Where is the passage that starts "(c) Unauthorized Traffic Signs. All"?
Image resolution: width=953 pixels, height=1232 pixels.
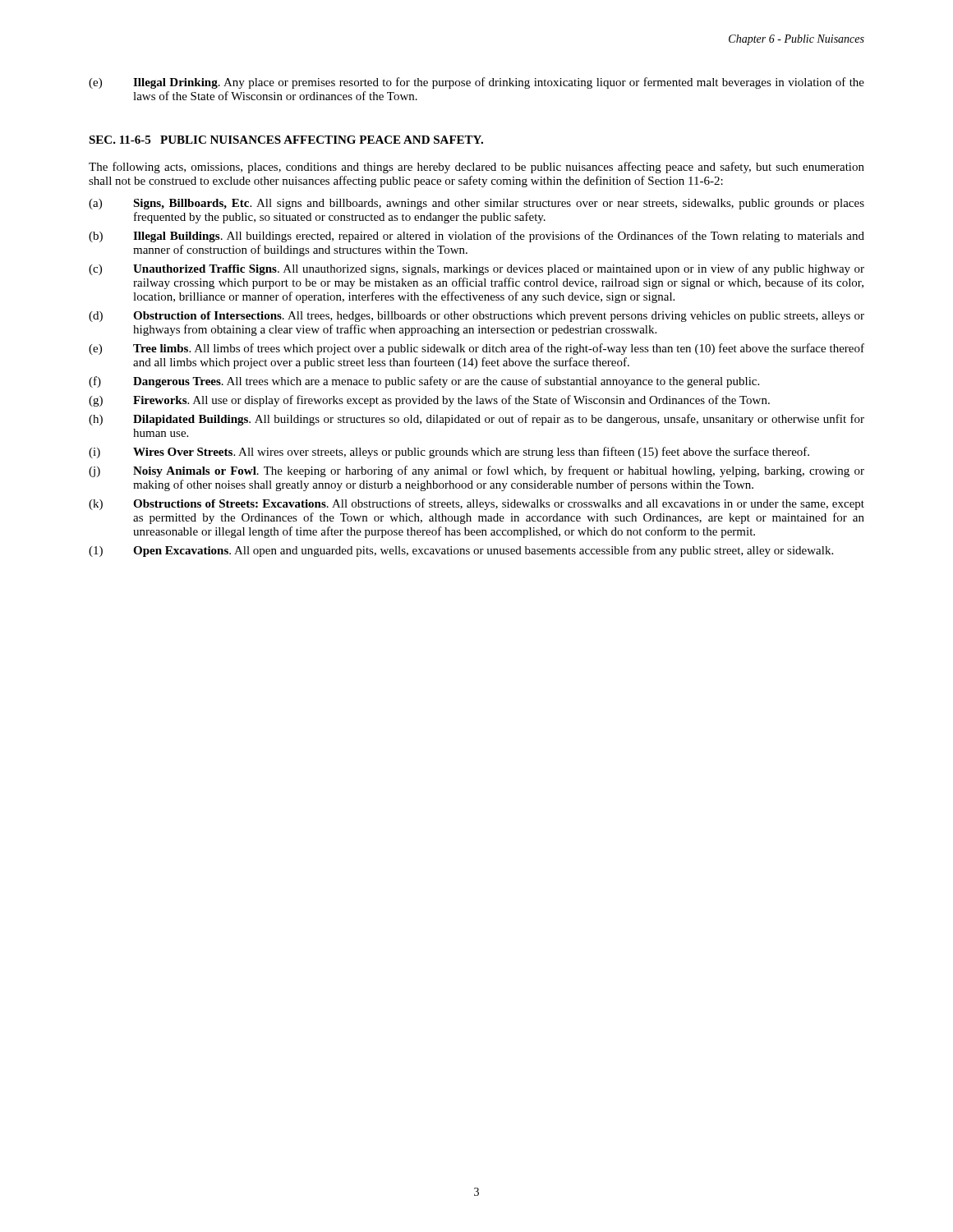pos(476,283)
